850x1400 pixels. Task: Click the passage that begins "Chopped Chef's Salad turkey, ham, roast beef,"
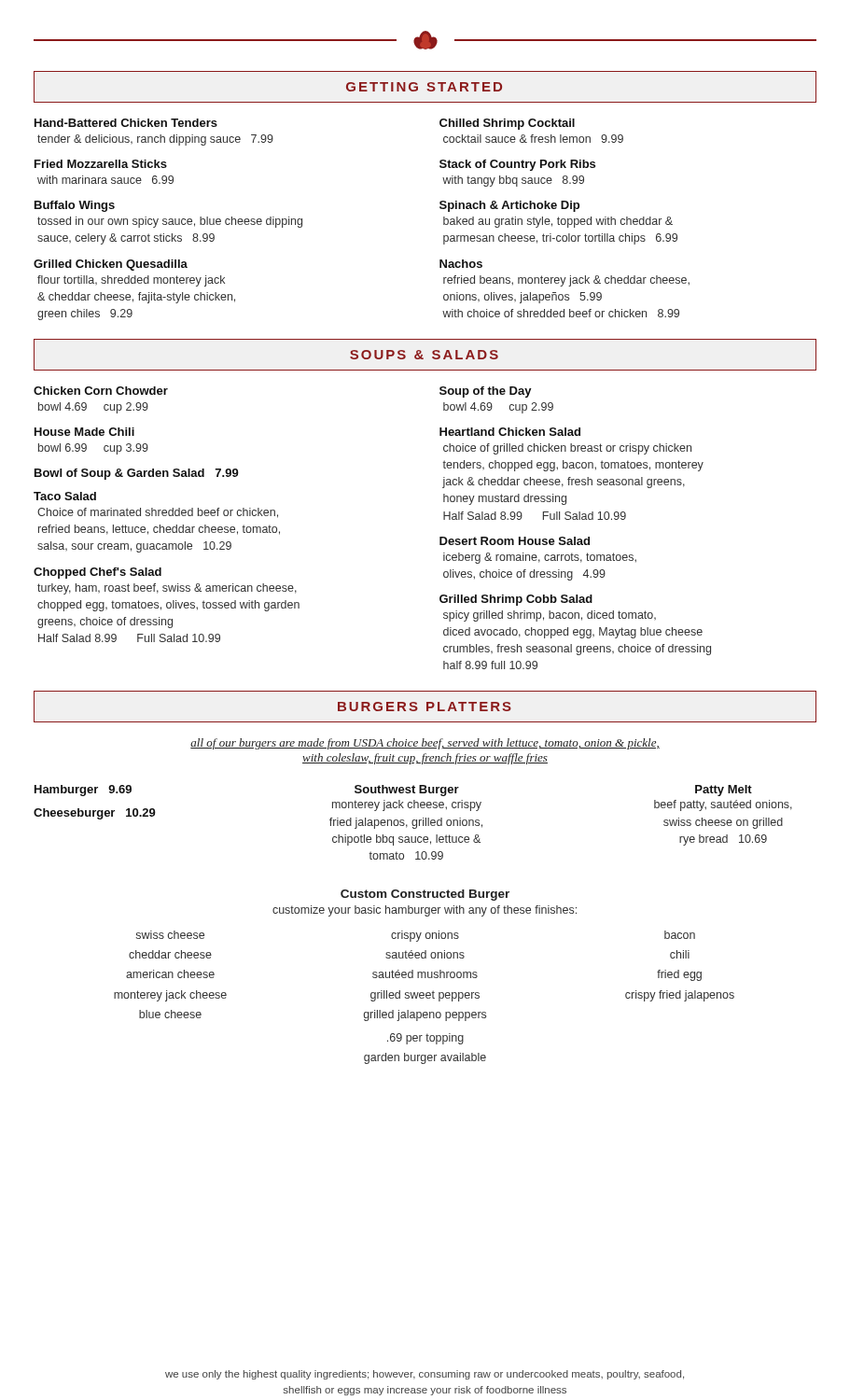click(x=222, y=606)
